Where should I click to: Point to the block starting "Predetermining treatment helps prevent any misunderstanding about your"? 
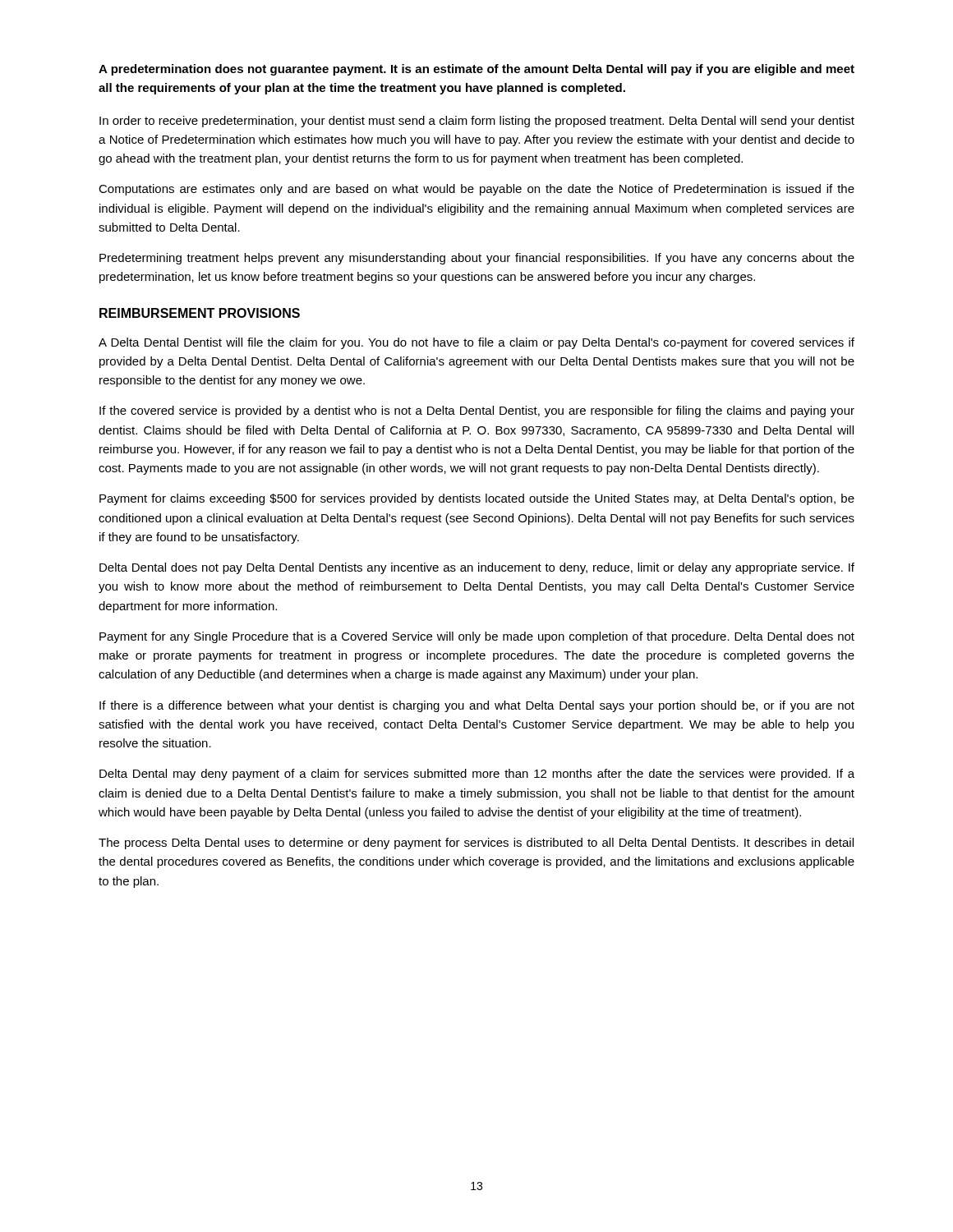coord(476,267)
